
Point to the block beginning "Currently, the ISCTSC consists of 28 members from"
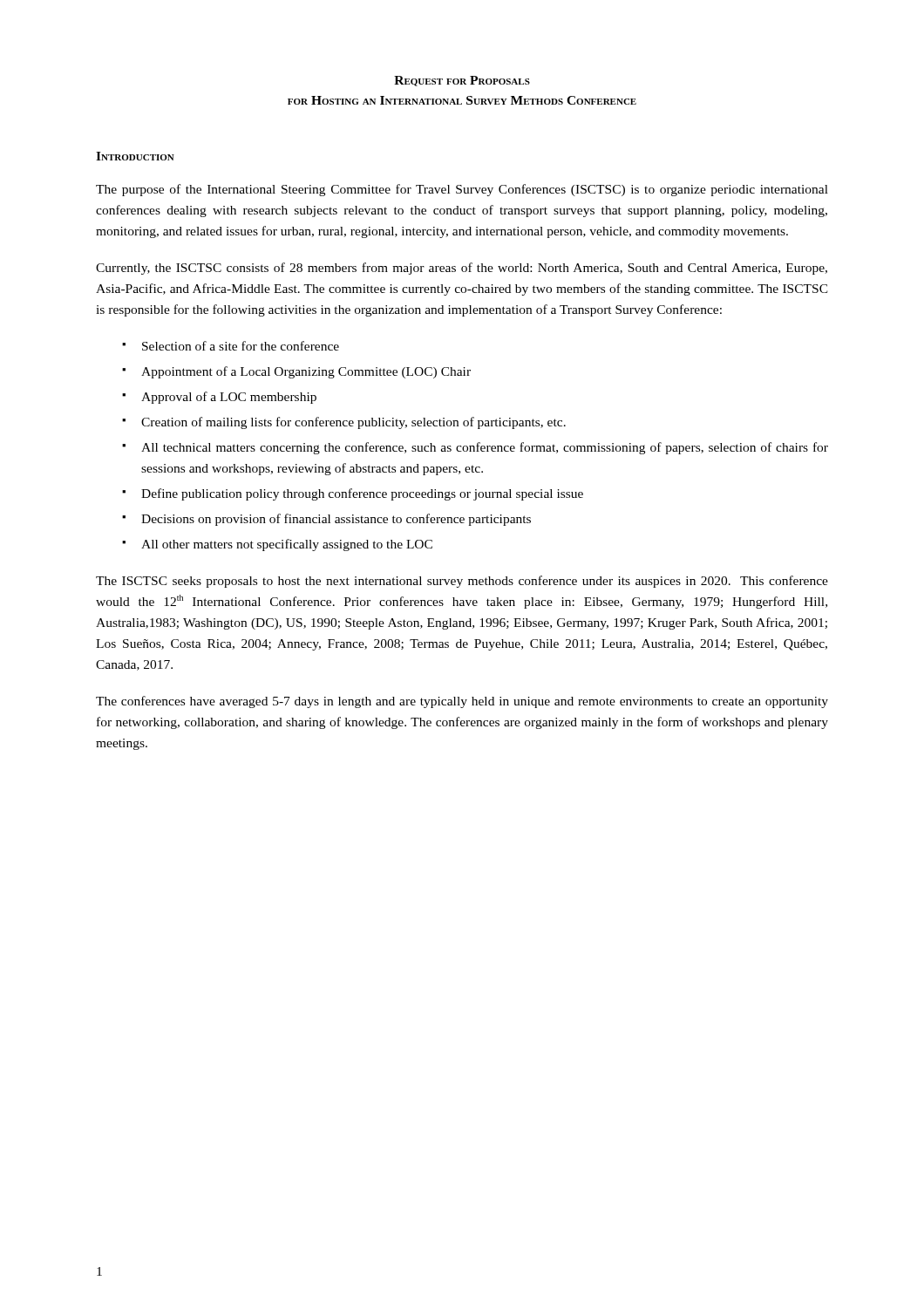click(x=462, y=288)
